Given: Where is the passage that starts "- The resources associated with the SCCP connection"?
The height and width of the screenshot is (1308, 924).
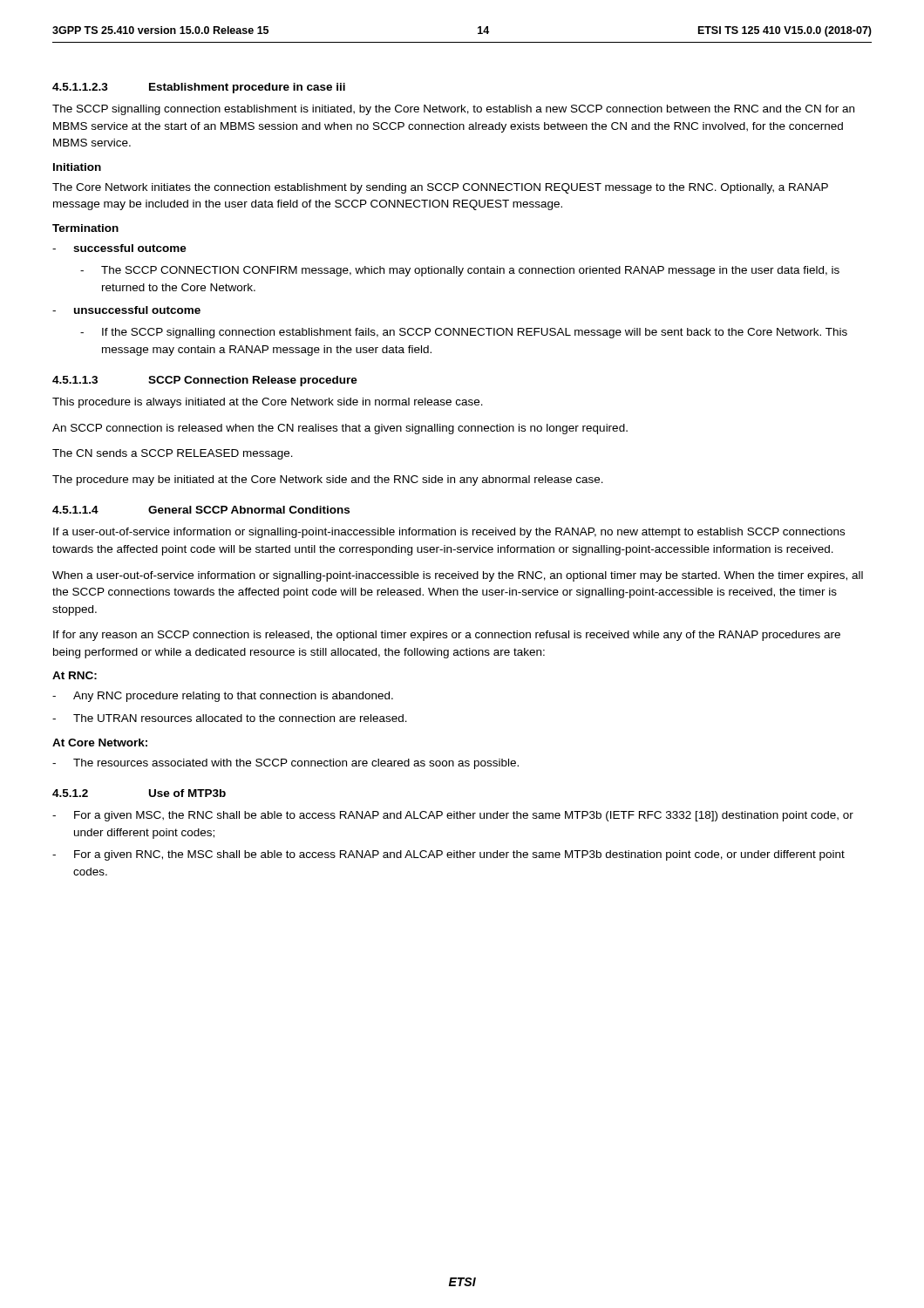Looking at the screenshot, I should [x=462, y=762].
